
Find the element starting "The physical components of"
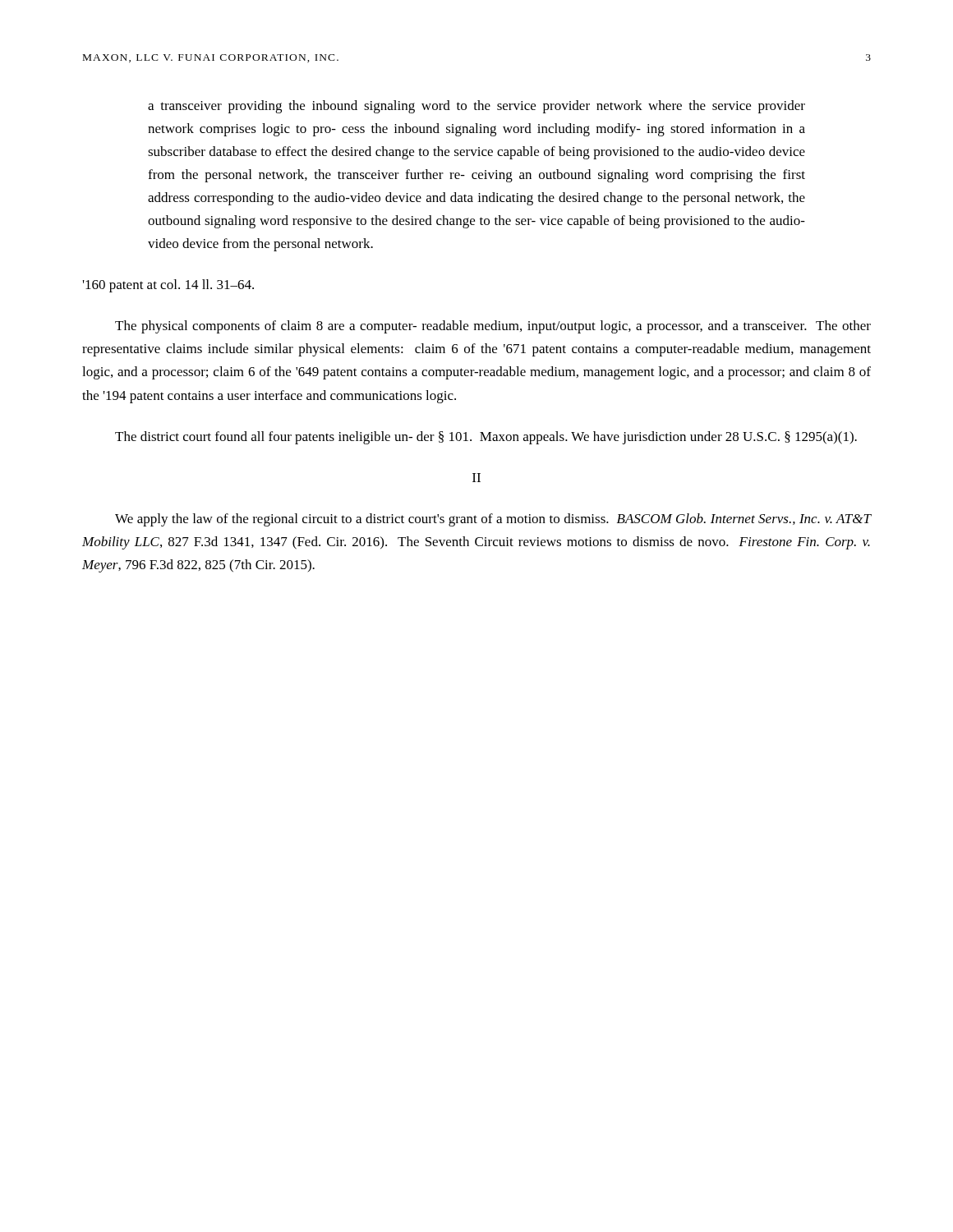(x=476, y=360)
